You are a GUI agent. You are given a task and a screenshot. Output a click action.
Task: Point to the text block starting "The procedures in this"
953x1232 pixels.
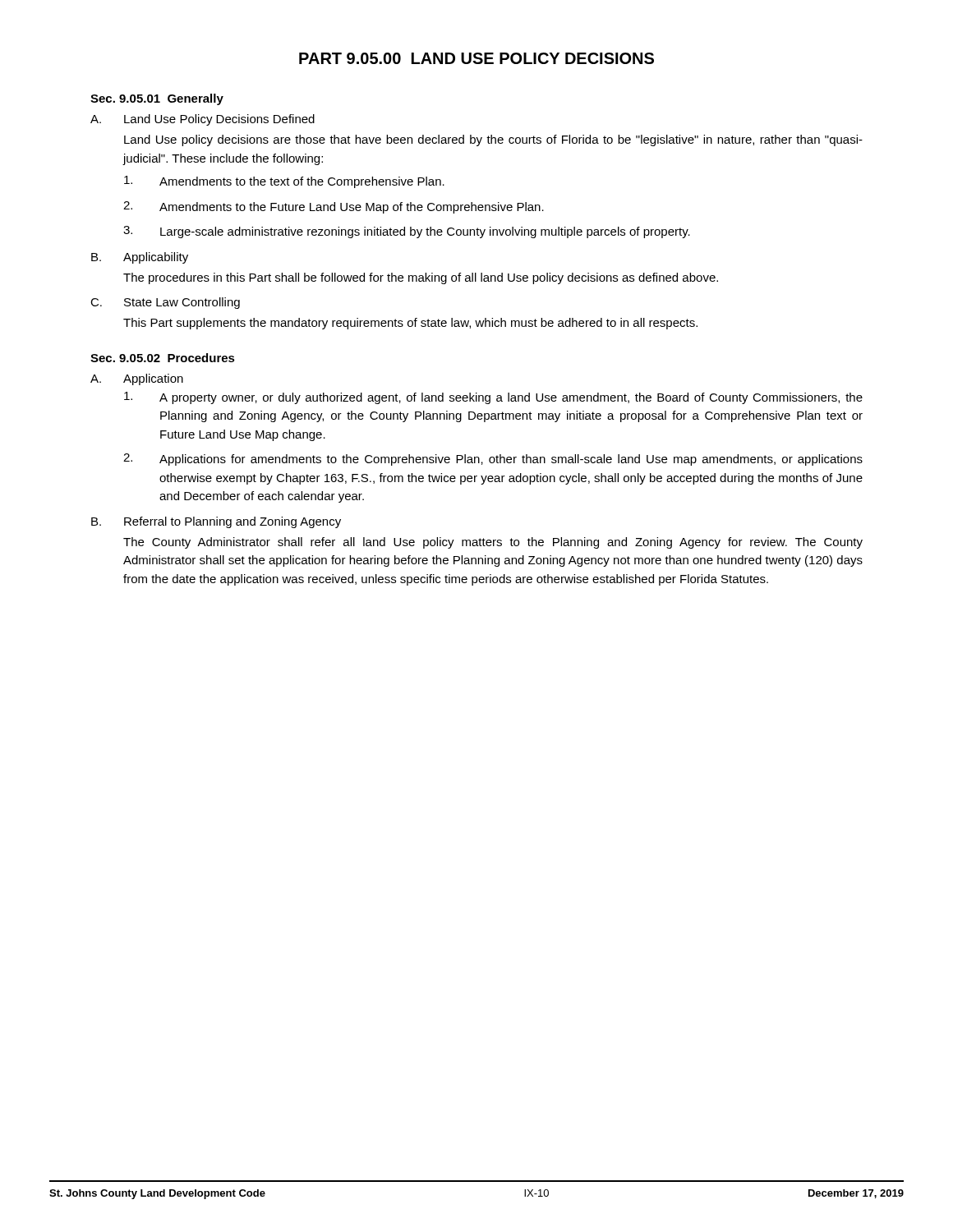(x=421, y=277)
